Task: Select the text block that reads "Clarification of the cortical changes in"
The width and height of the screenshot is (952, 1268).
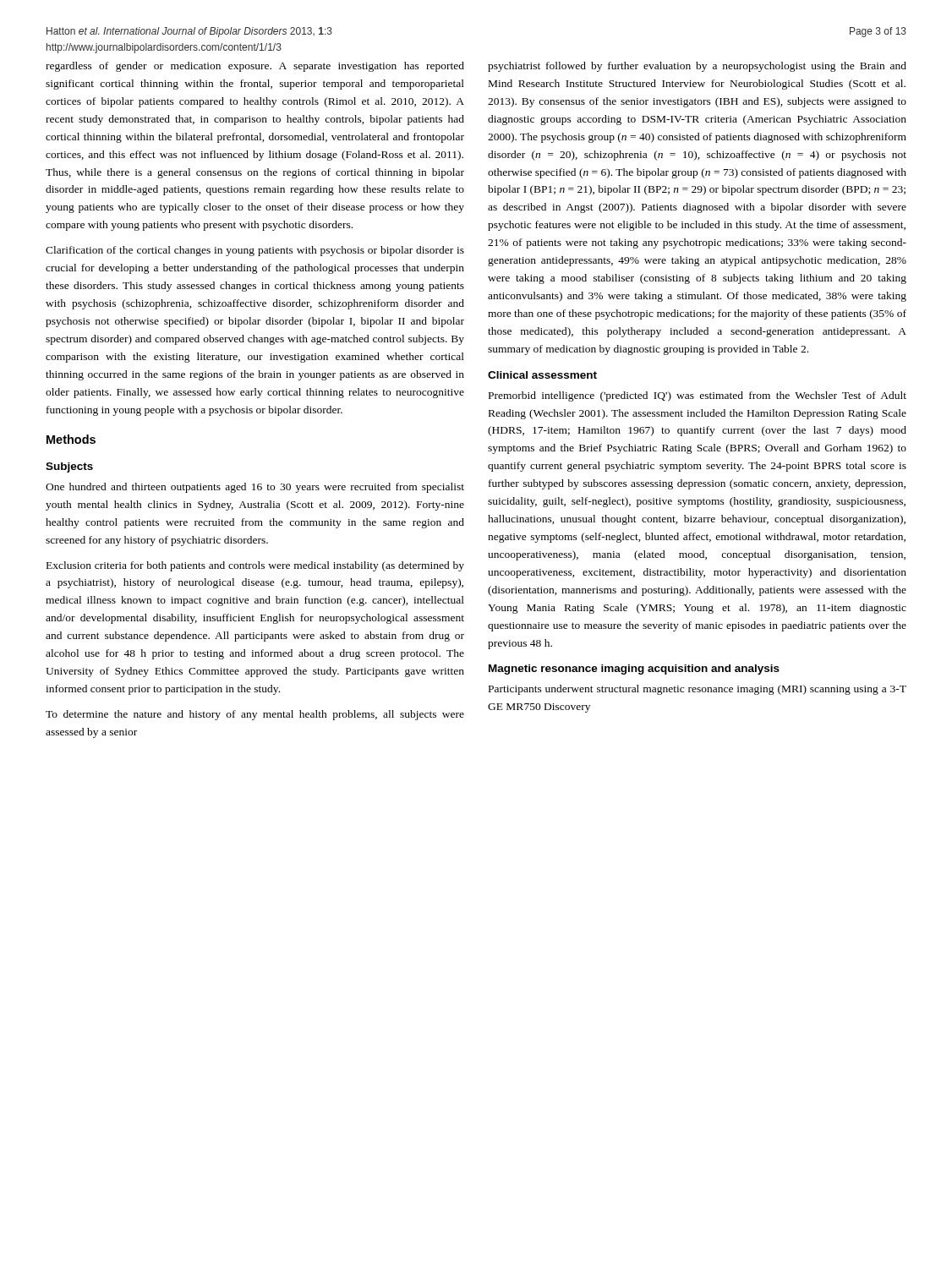Action: [255, 330]
